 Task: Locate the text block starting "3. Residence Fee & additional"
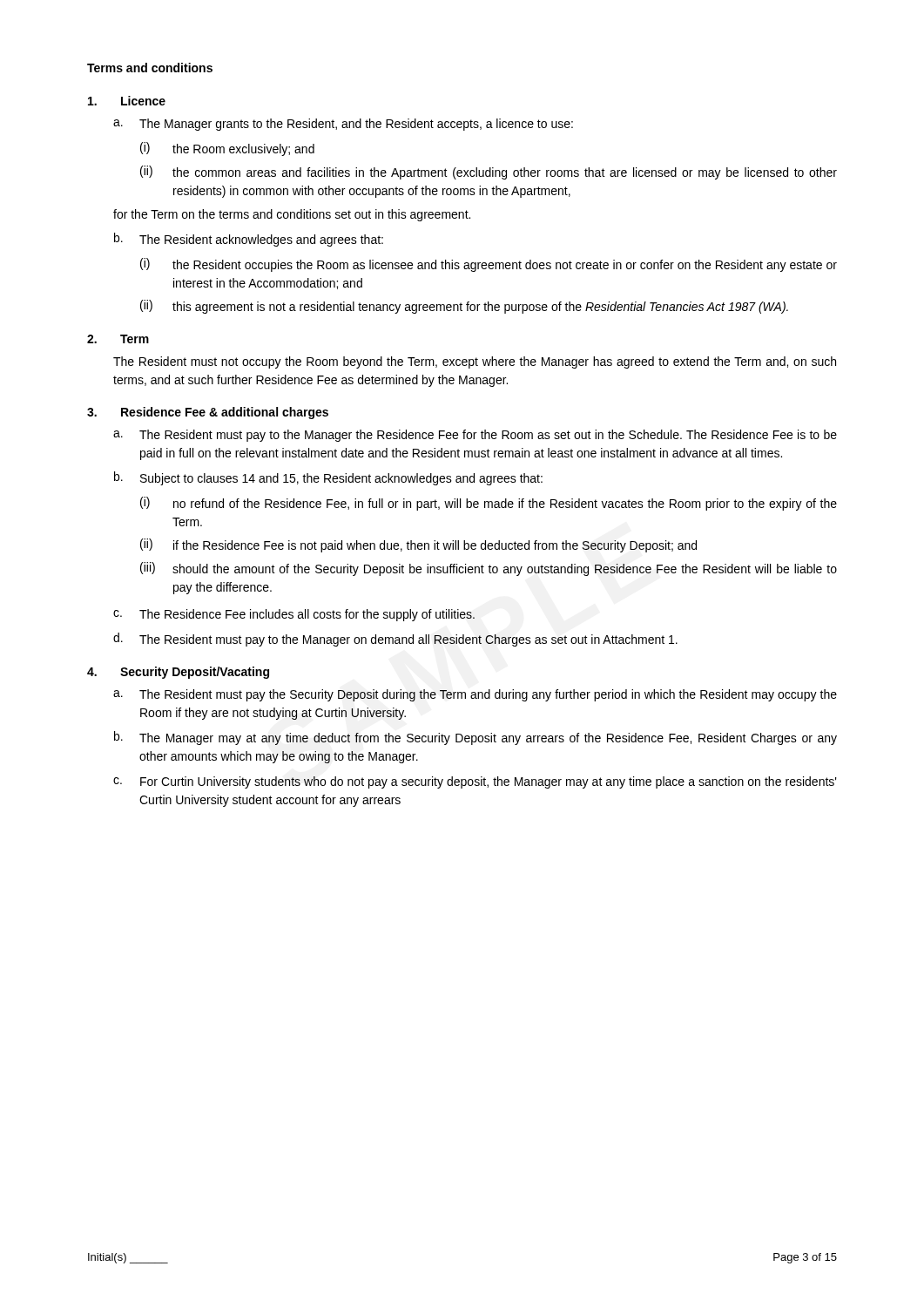[208, 412]
